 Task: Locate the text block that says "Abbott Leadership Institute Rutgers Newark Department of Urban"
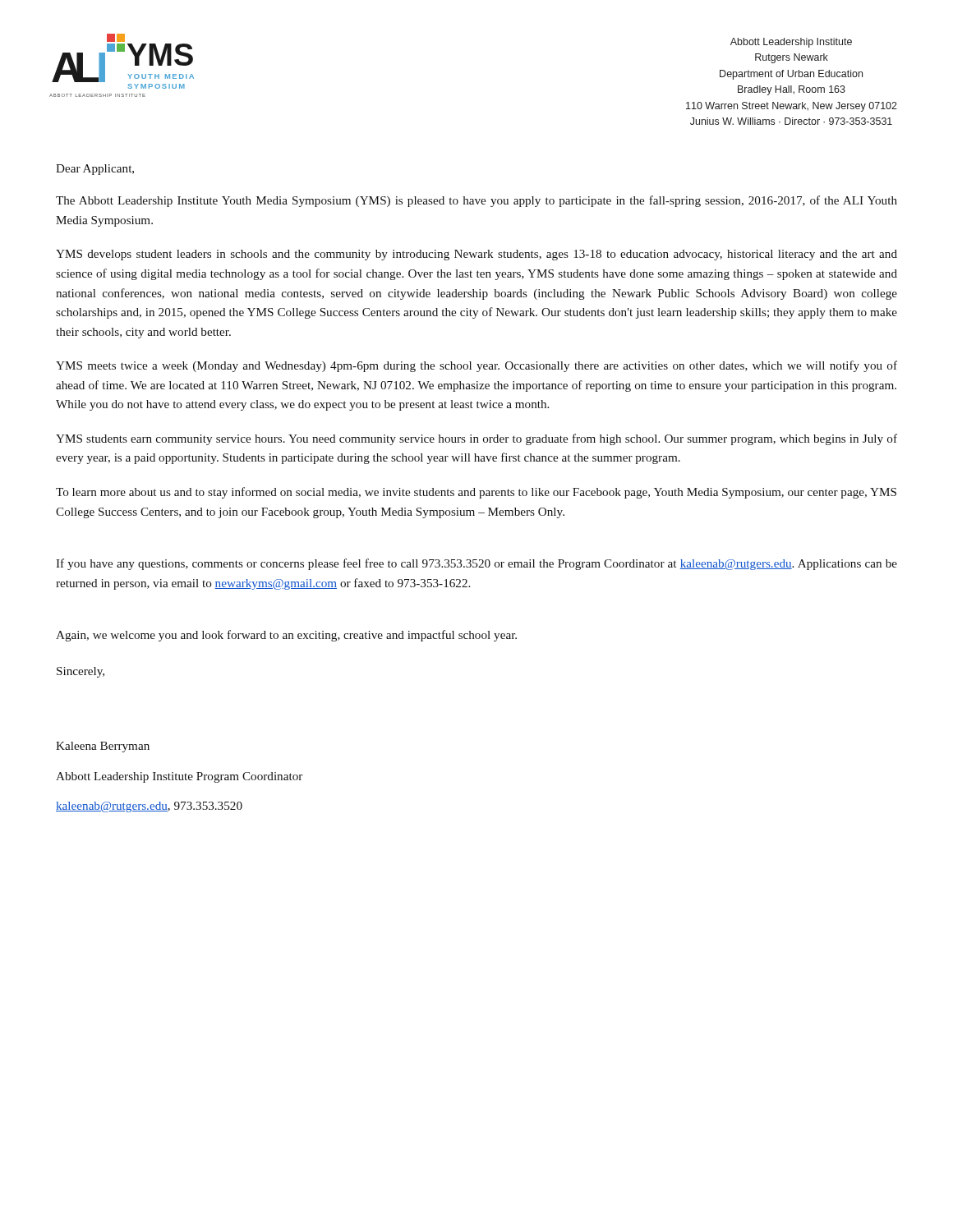click(791, 82)
